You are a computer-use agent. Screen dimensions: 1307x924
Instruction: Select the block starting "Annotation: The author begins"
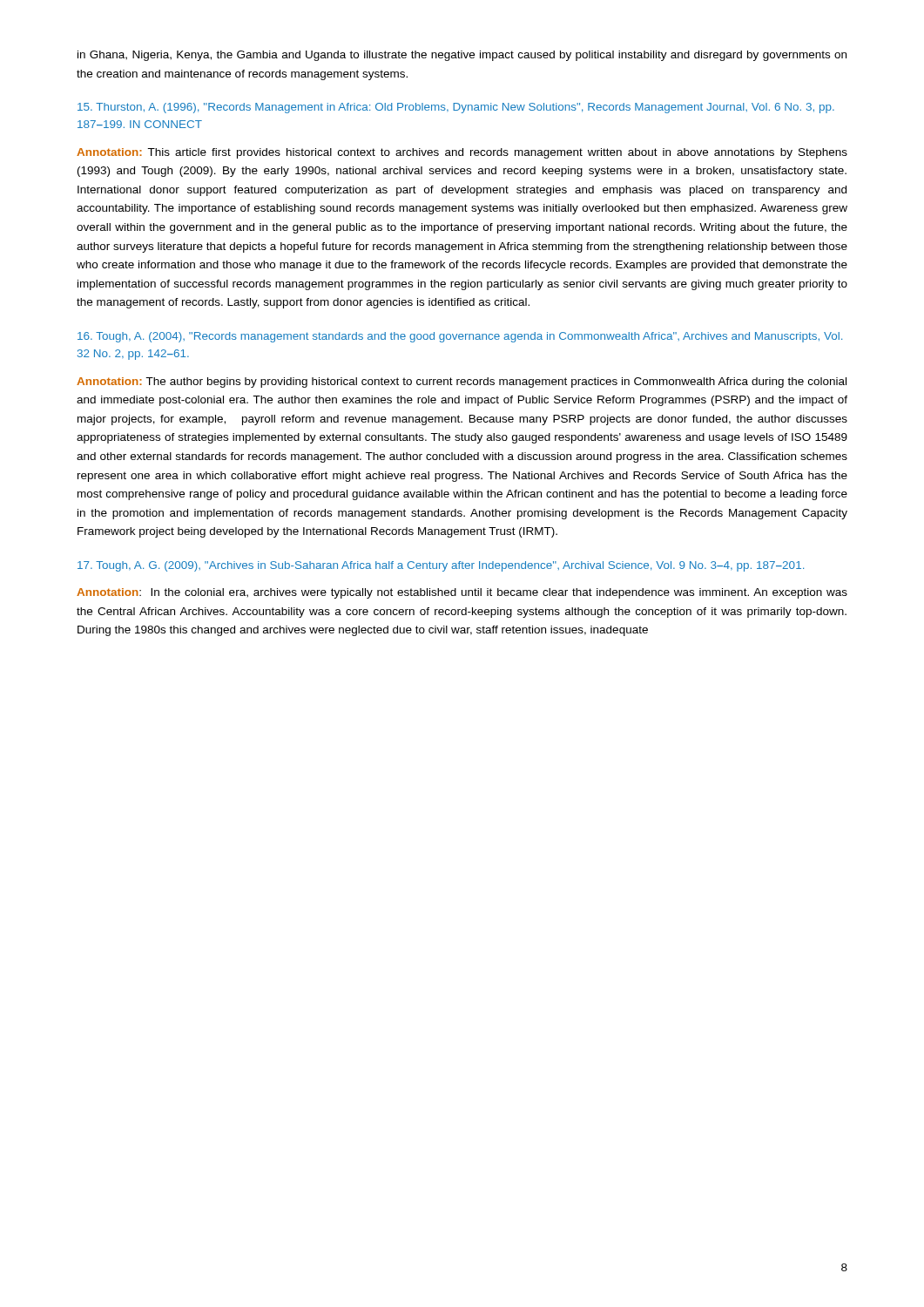click(x=462, y=456)
